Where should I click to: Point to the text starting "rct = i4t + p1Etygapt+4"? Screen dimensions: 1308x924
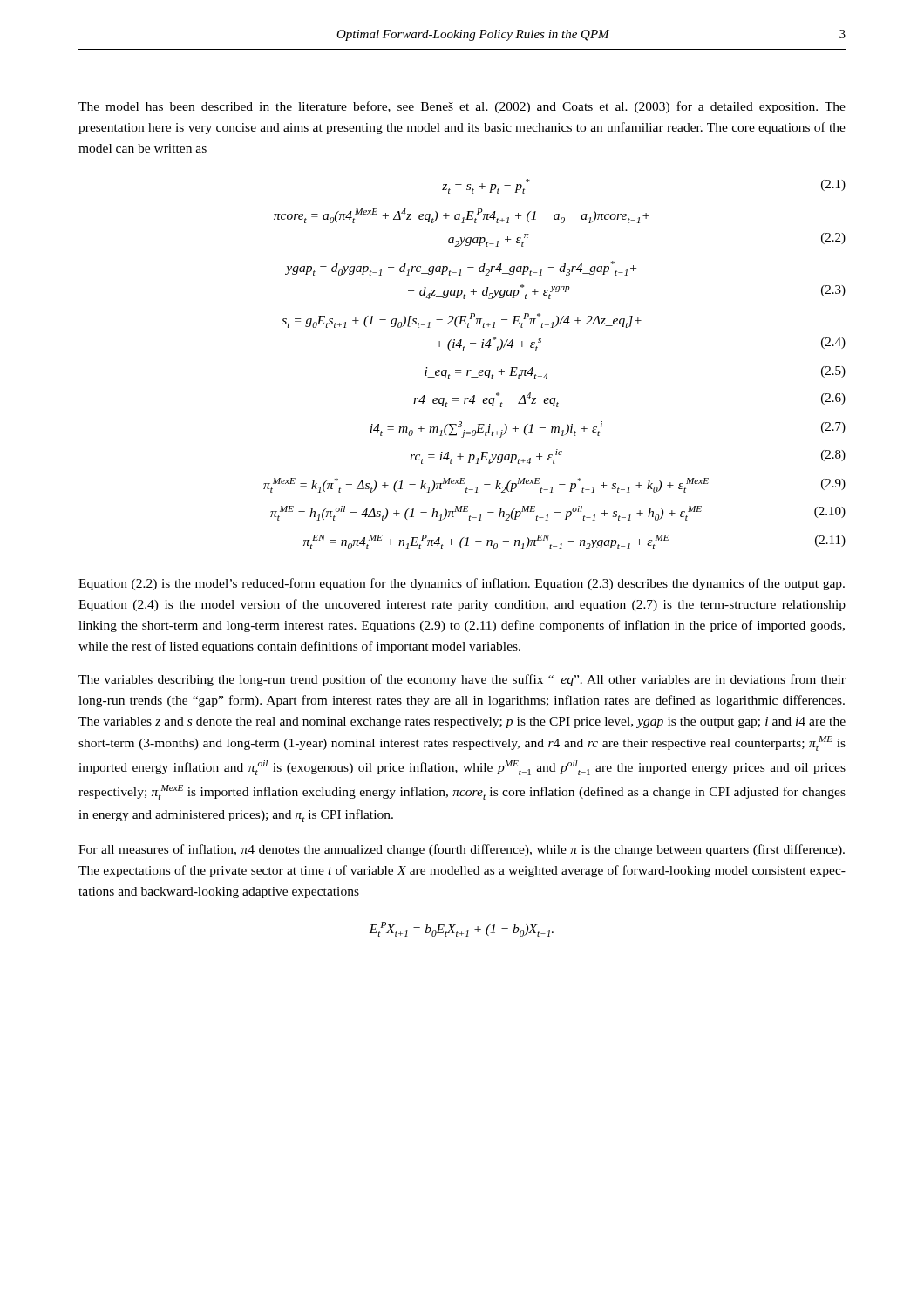tap(486, 457)
